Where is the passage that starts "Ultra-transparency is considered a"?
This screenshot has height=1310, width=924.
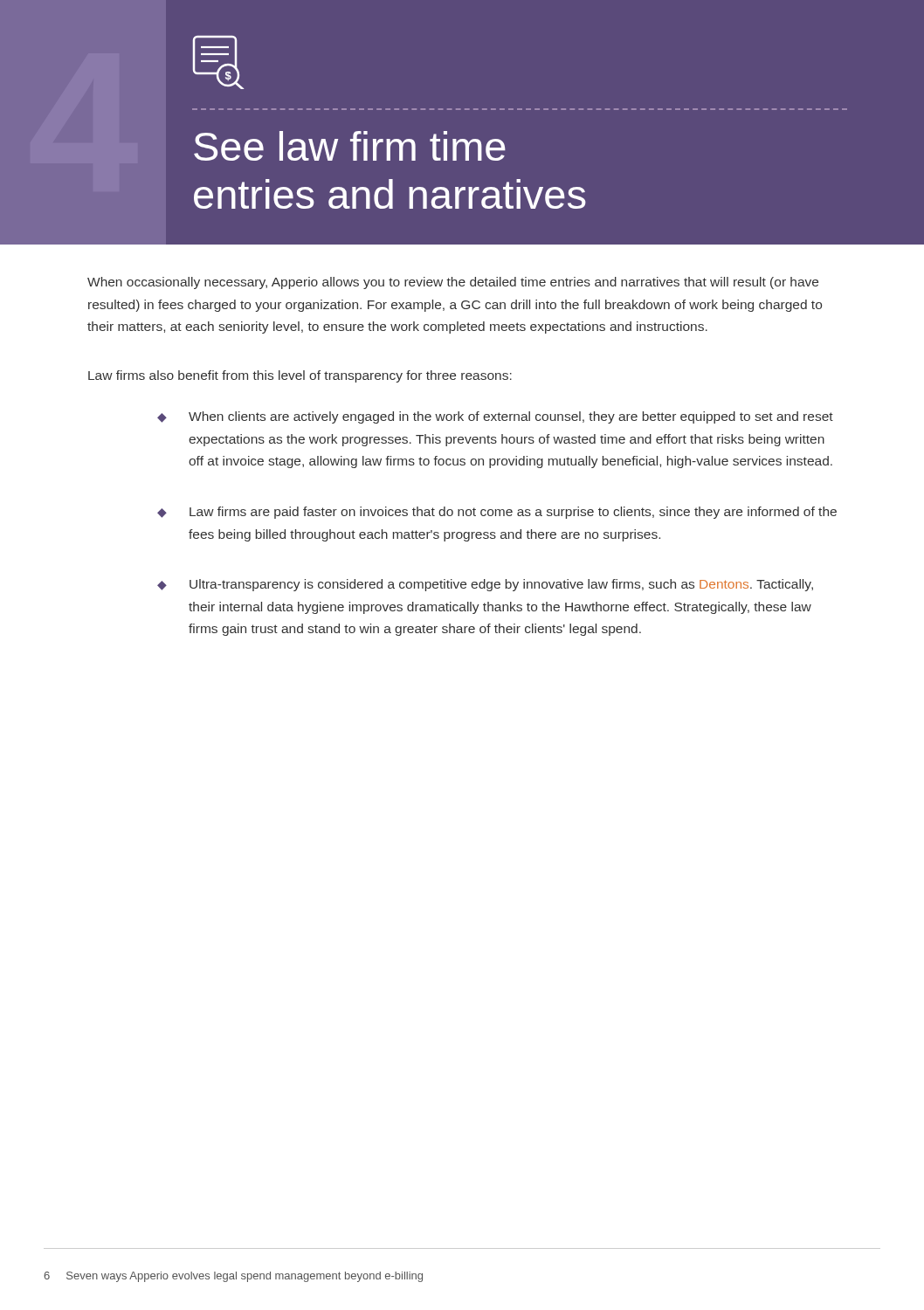[x=501, y=606]
